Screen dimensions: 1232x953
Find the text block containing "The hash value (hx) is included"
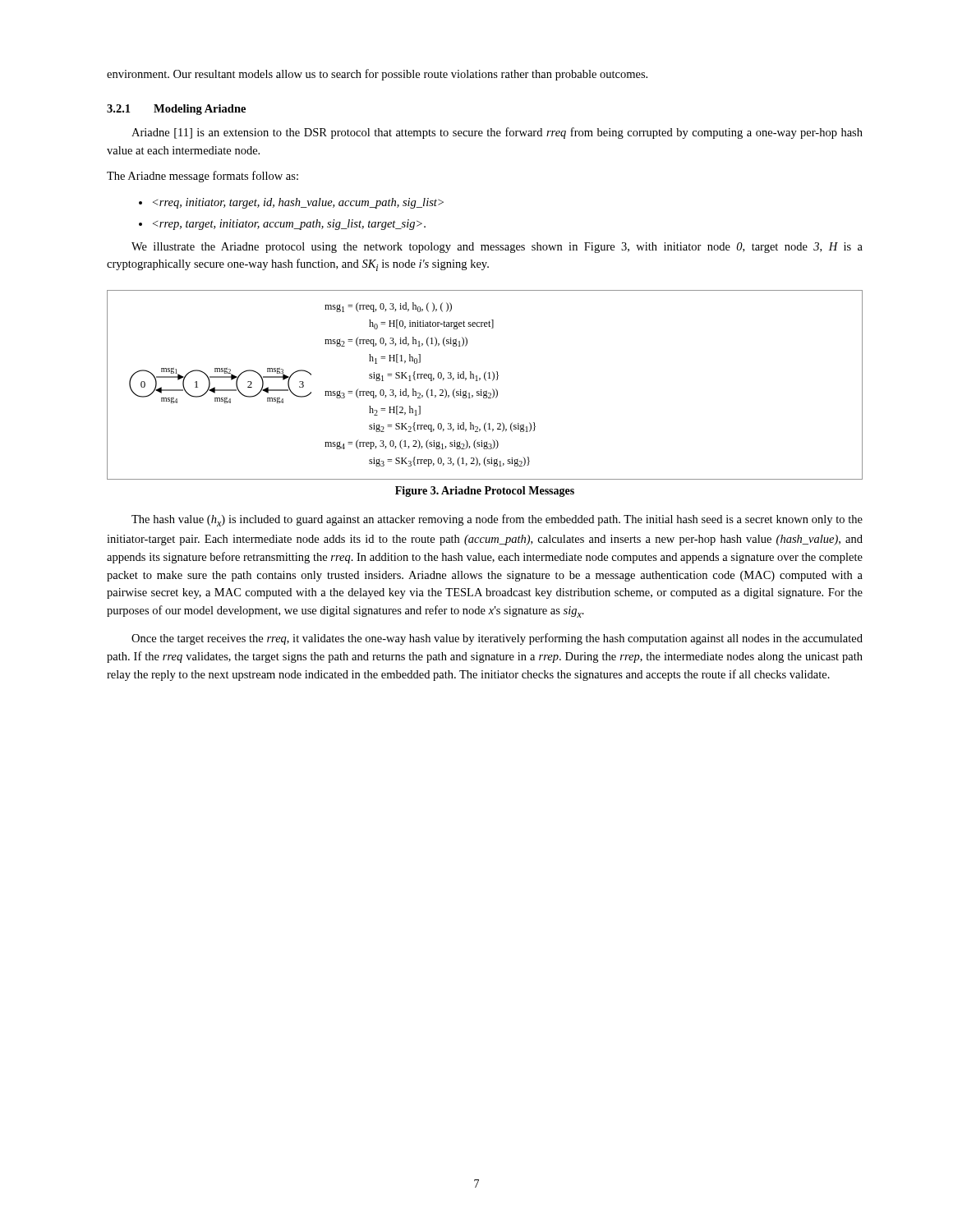click(x=485, y=597)
